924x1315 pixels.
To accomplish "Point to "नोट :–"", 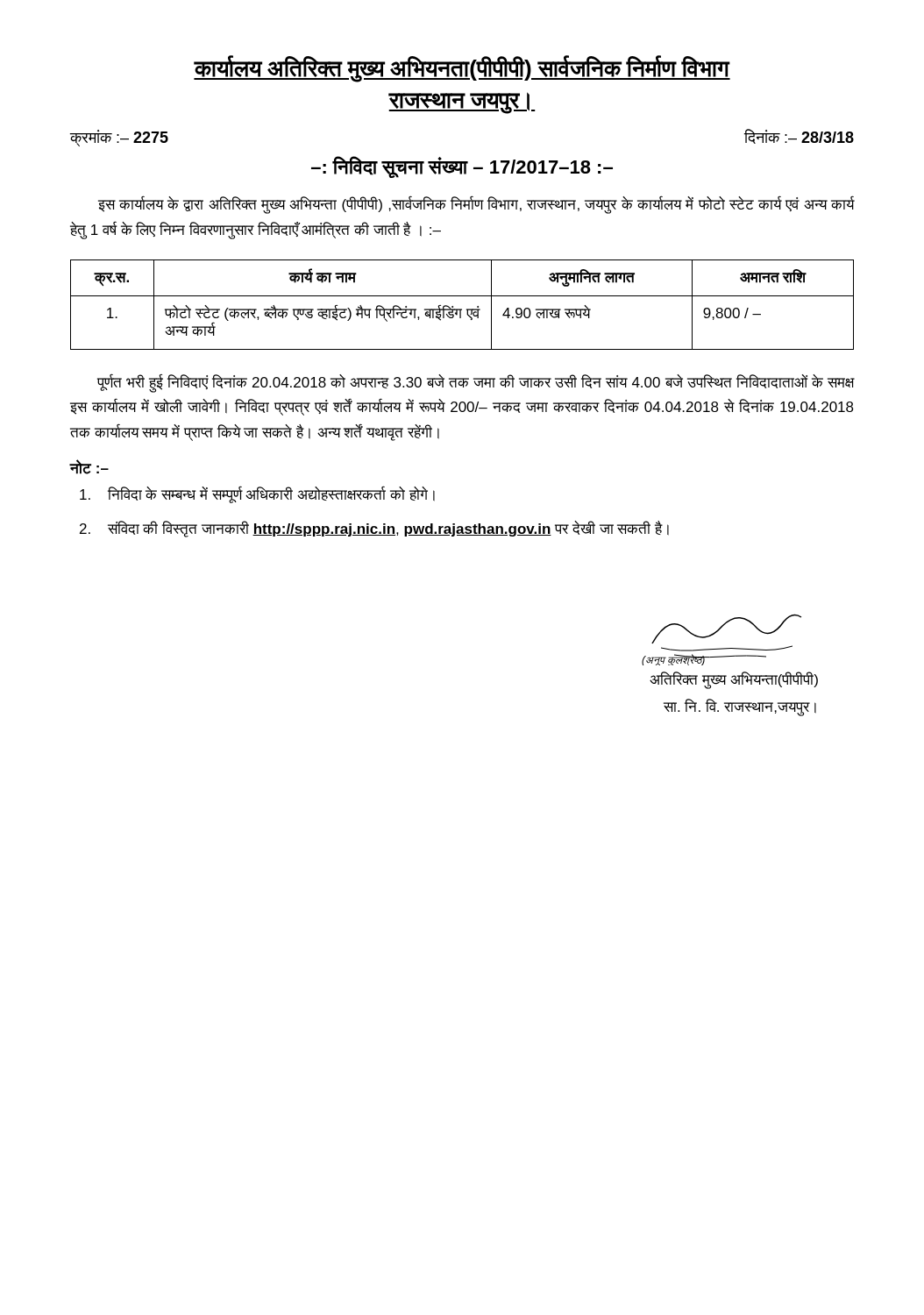I will pyautogui.click(x=89, y=469).
